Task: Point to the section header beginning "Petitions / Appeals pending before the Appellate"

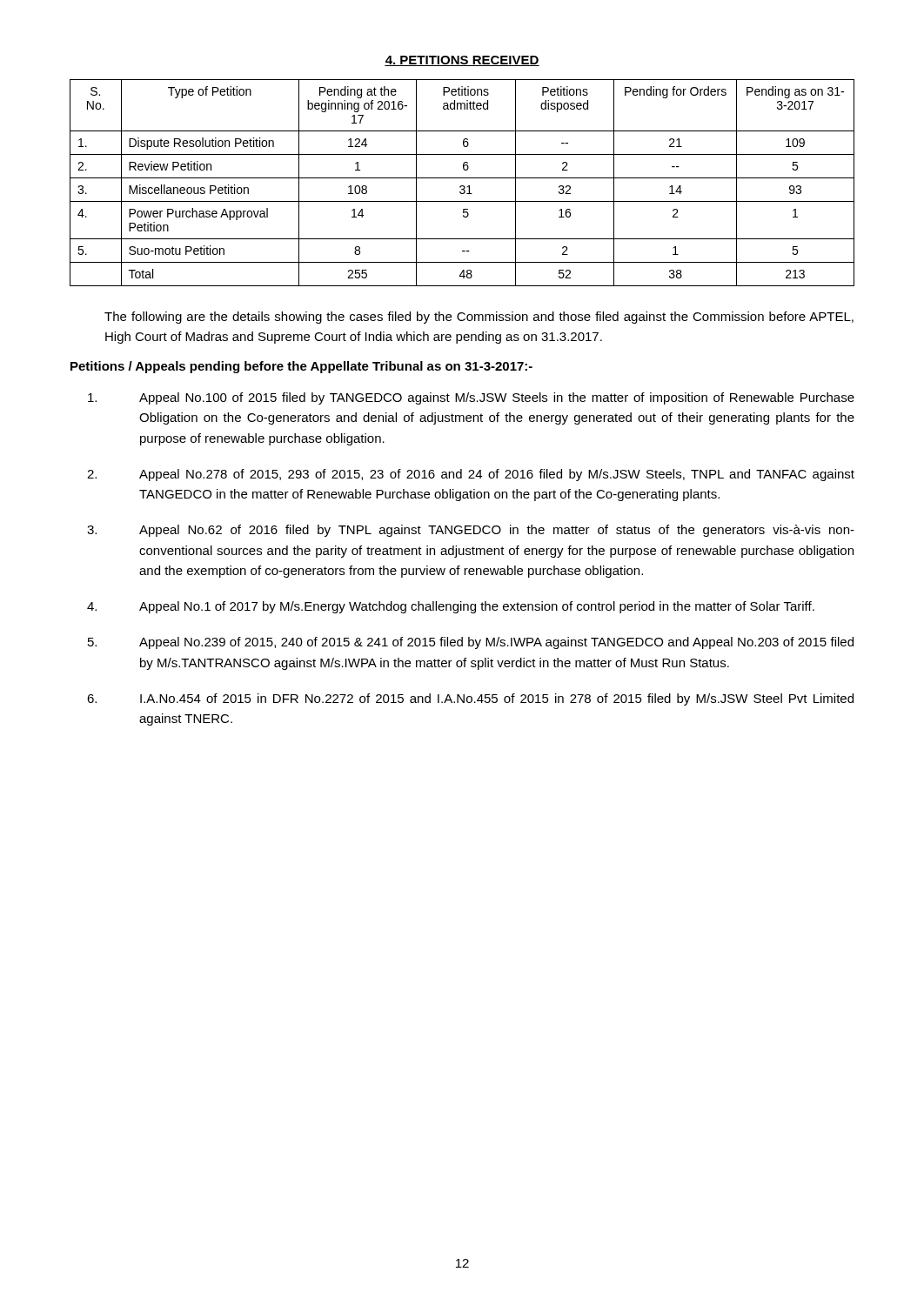Action: point(301,366)
